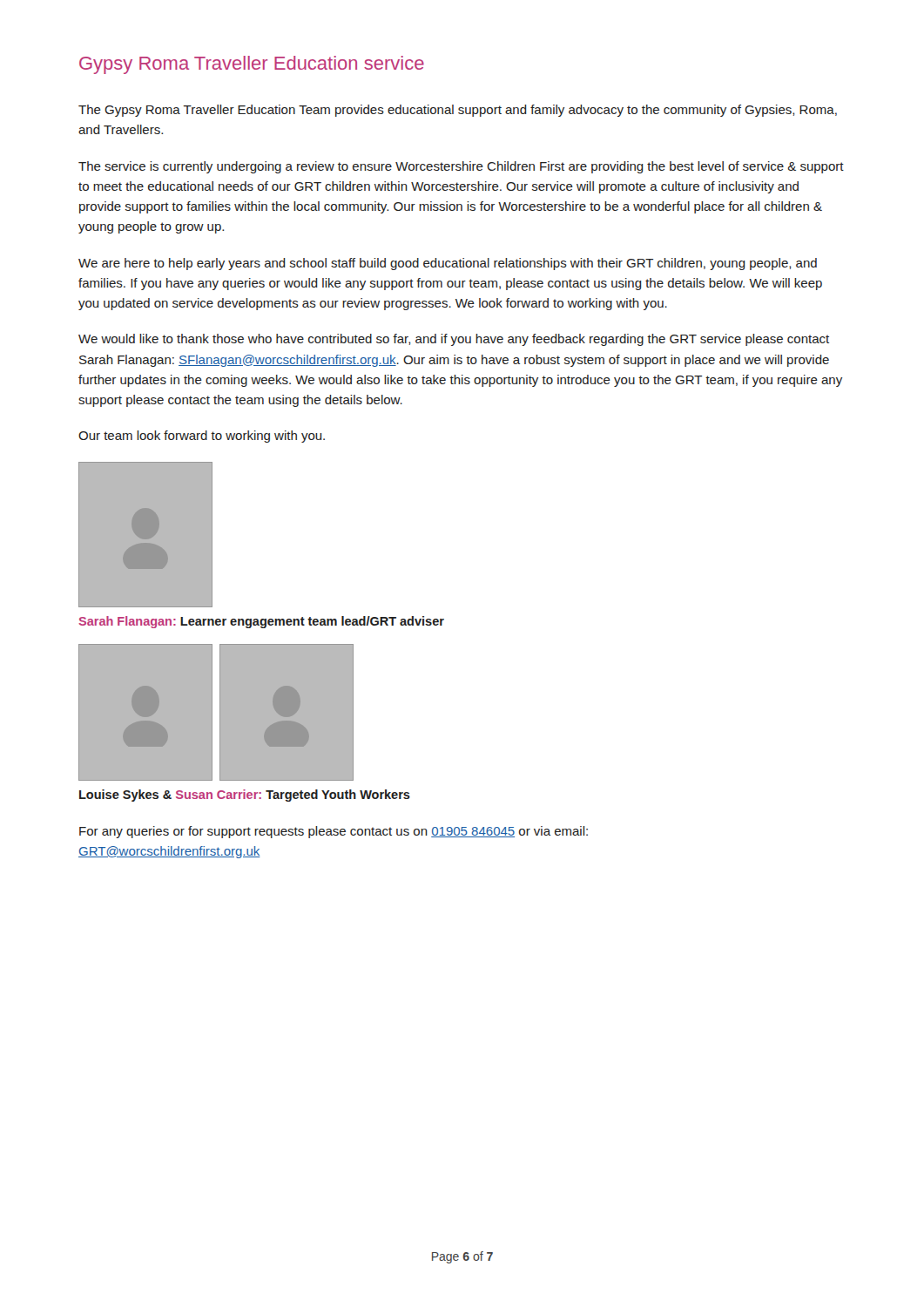
Task: Select the region starting "The service is currently undergoing a review"
Action: click(461, 196)
